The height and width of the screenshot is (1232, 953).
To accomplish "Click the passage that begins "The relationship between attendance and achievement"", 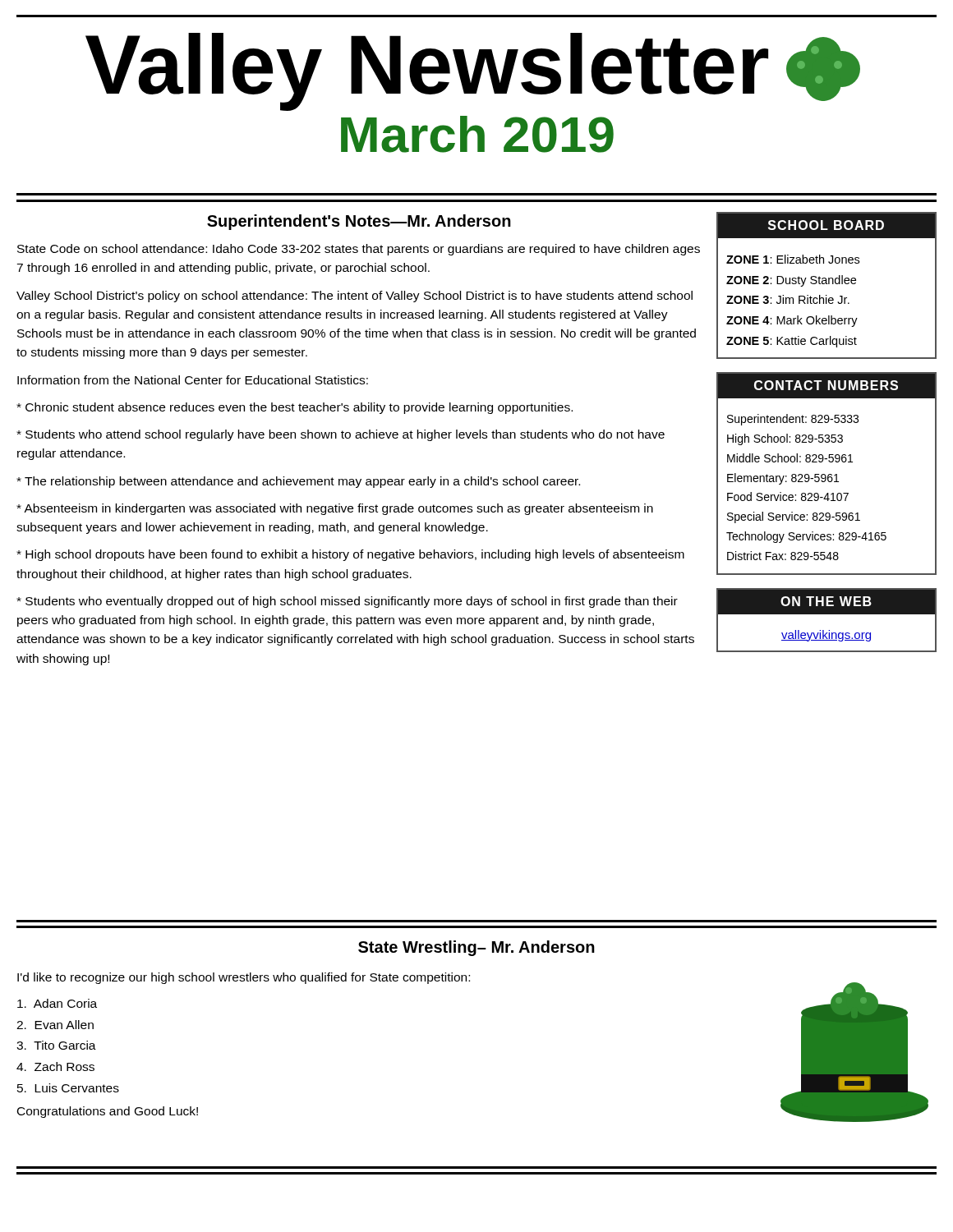I will click(x=359, y=481).
